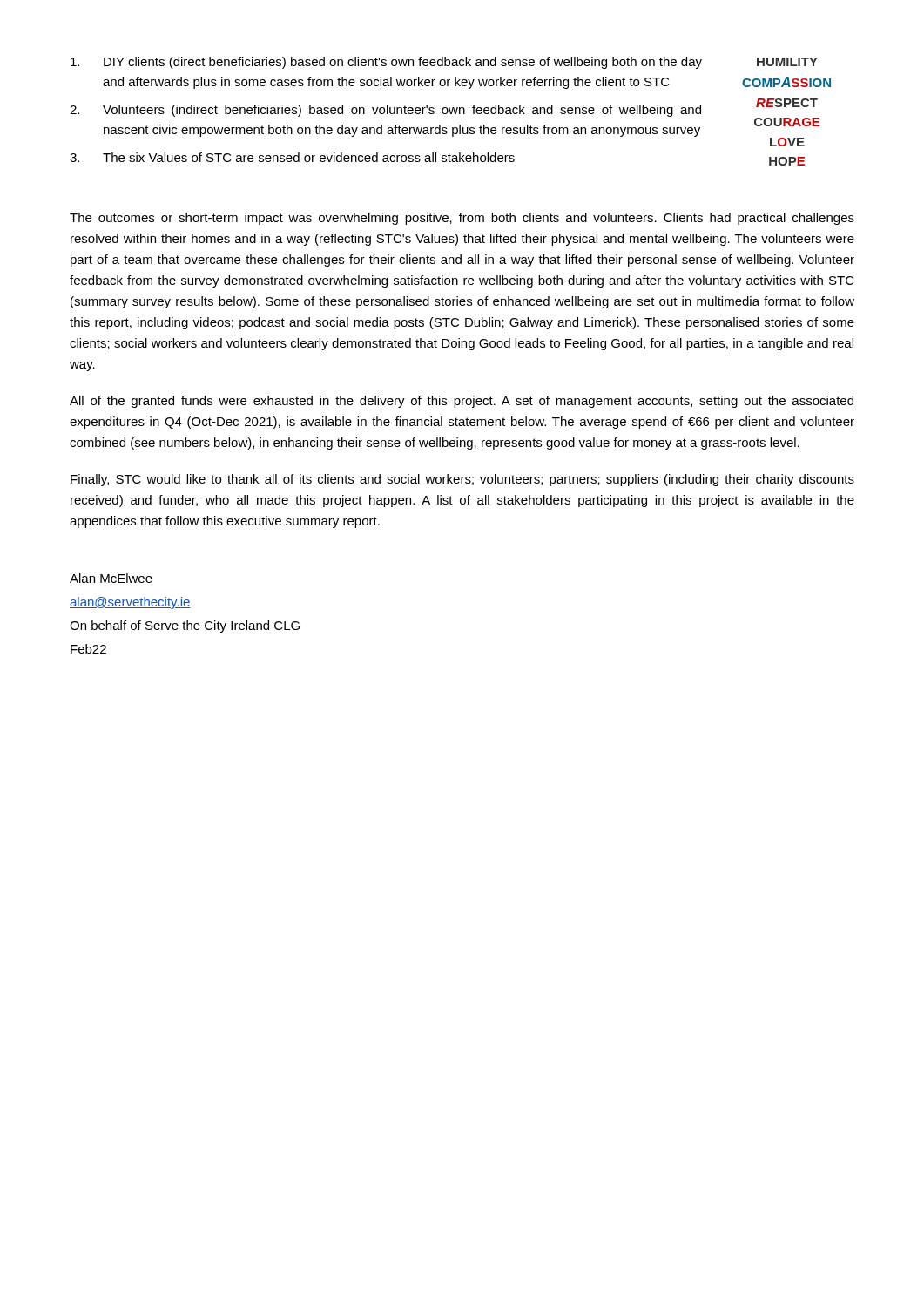Find the block on this page that starts "3. The six"

(462, 158)
